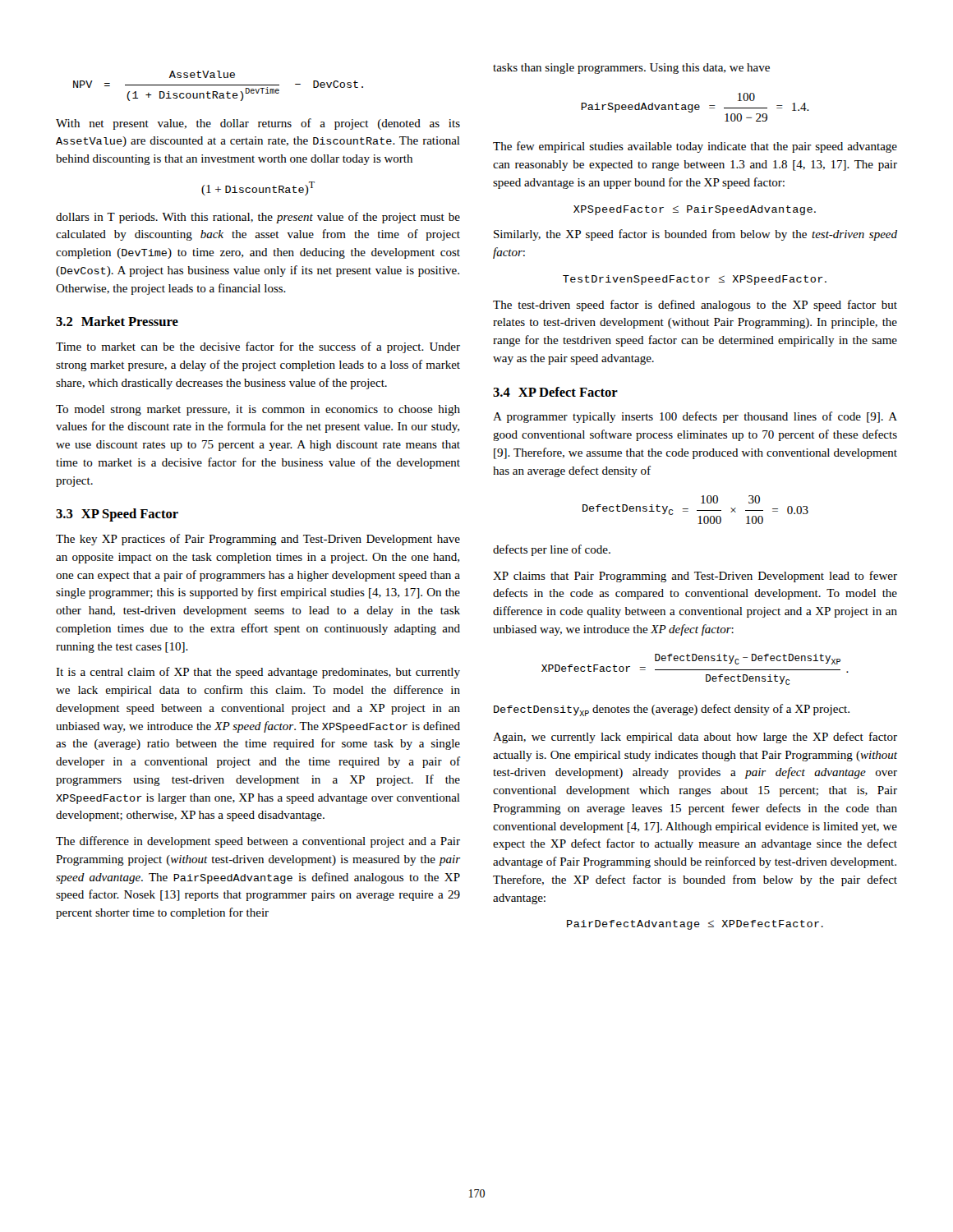Point to the formula beginning "NPV = AssetValue (1"
This screenshot has height=1232, width=953.
pos(266,85)
